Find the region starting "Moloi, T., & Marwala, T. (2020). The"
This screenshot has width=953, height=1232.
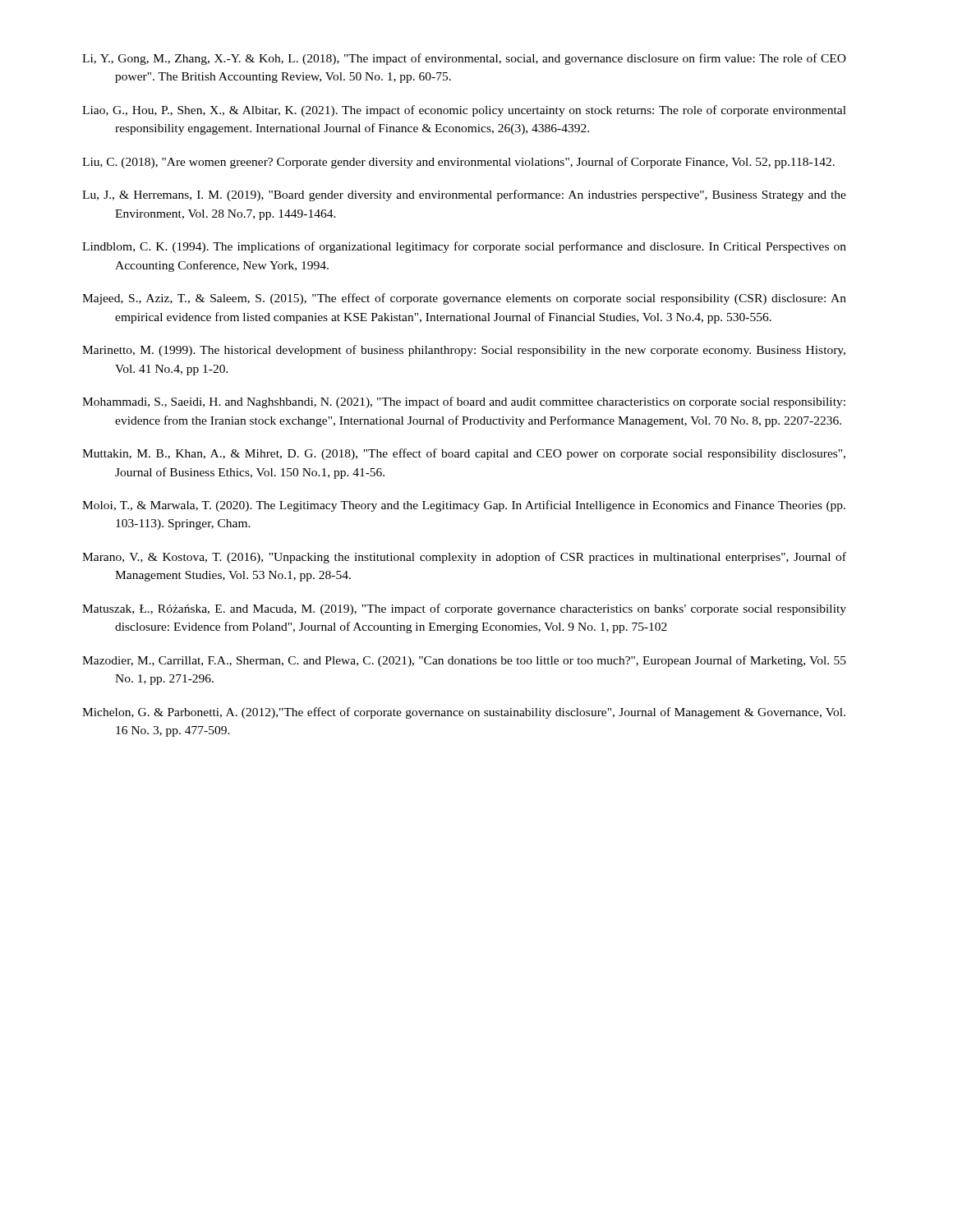(464, 514)
